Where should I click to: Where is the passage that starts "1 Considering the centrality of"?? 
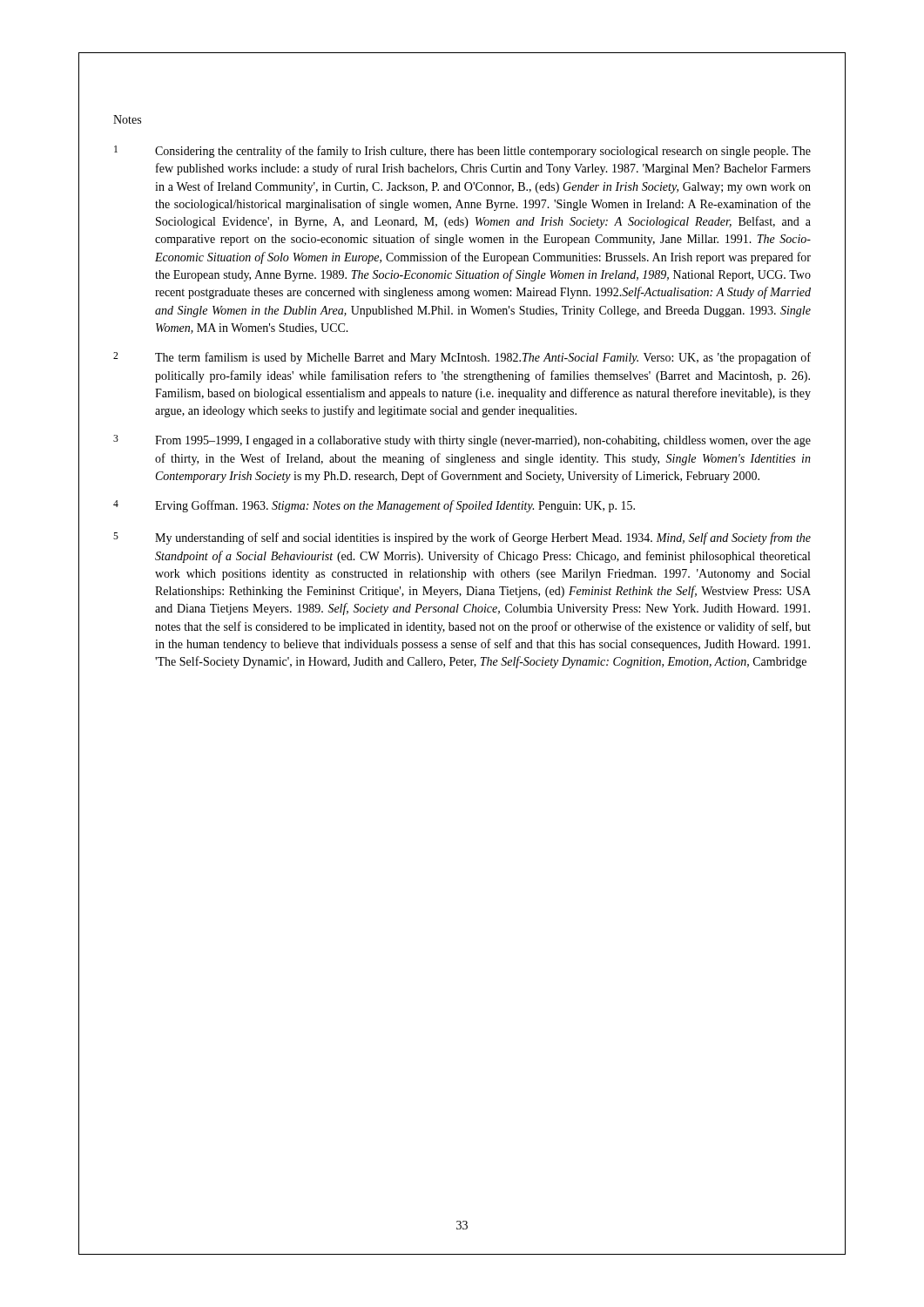click(462, 240)
